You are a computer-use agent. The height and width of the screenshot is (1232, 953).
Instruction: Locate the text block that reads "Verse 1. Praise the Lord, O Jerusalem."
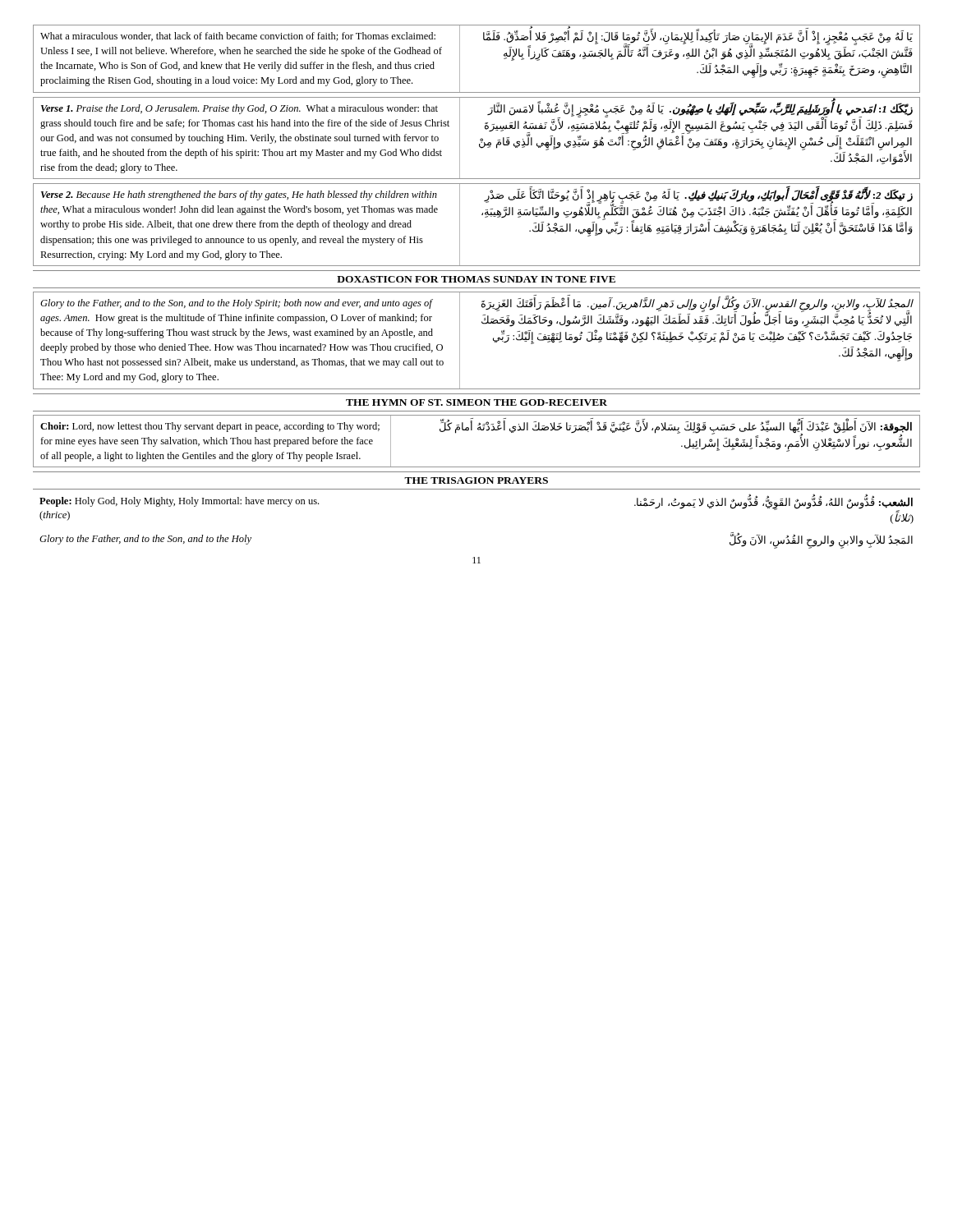pos(476,138)
